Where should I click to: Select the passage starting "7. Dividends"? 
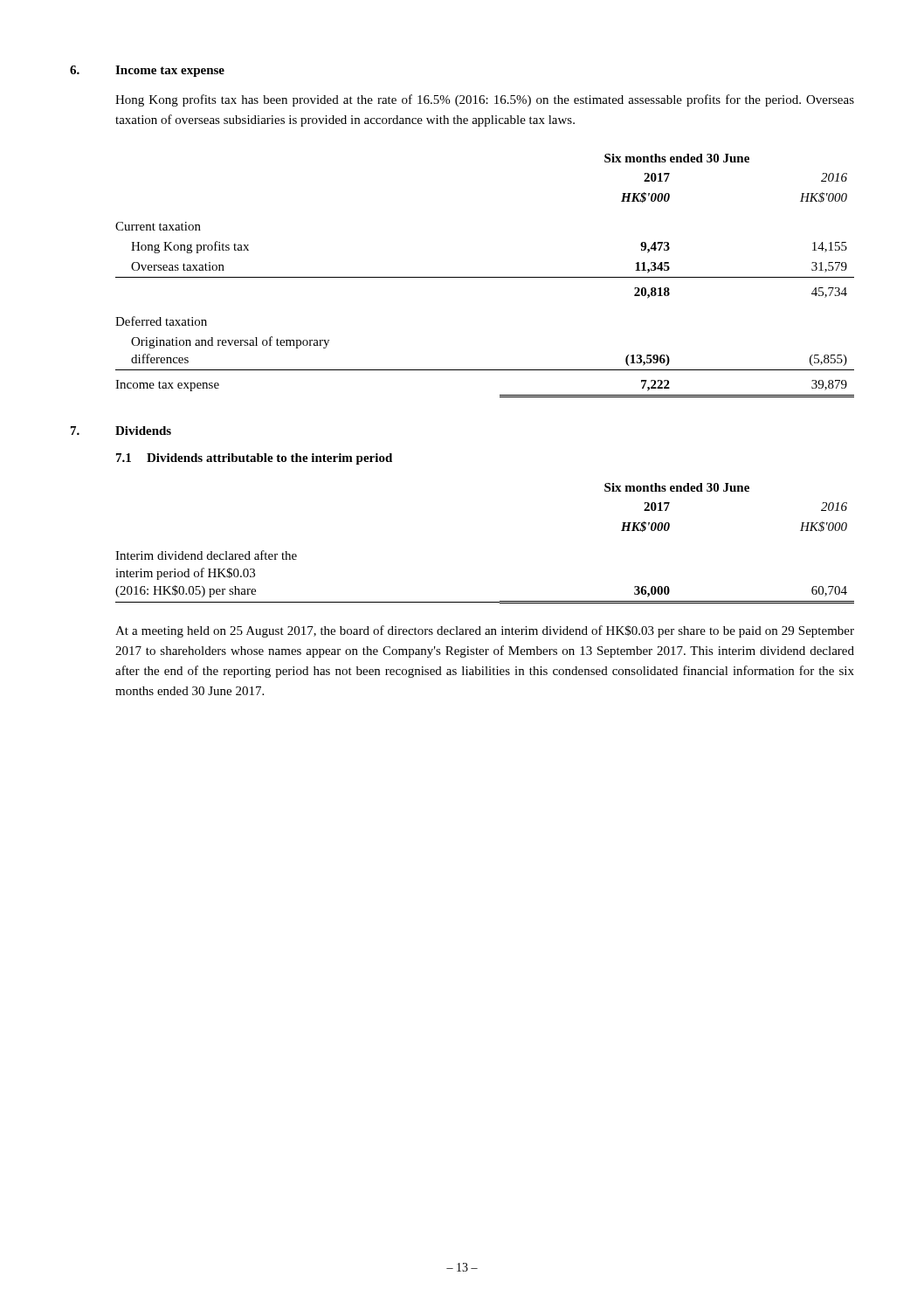click(x=121, y=431)
